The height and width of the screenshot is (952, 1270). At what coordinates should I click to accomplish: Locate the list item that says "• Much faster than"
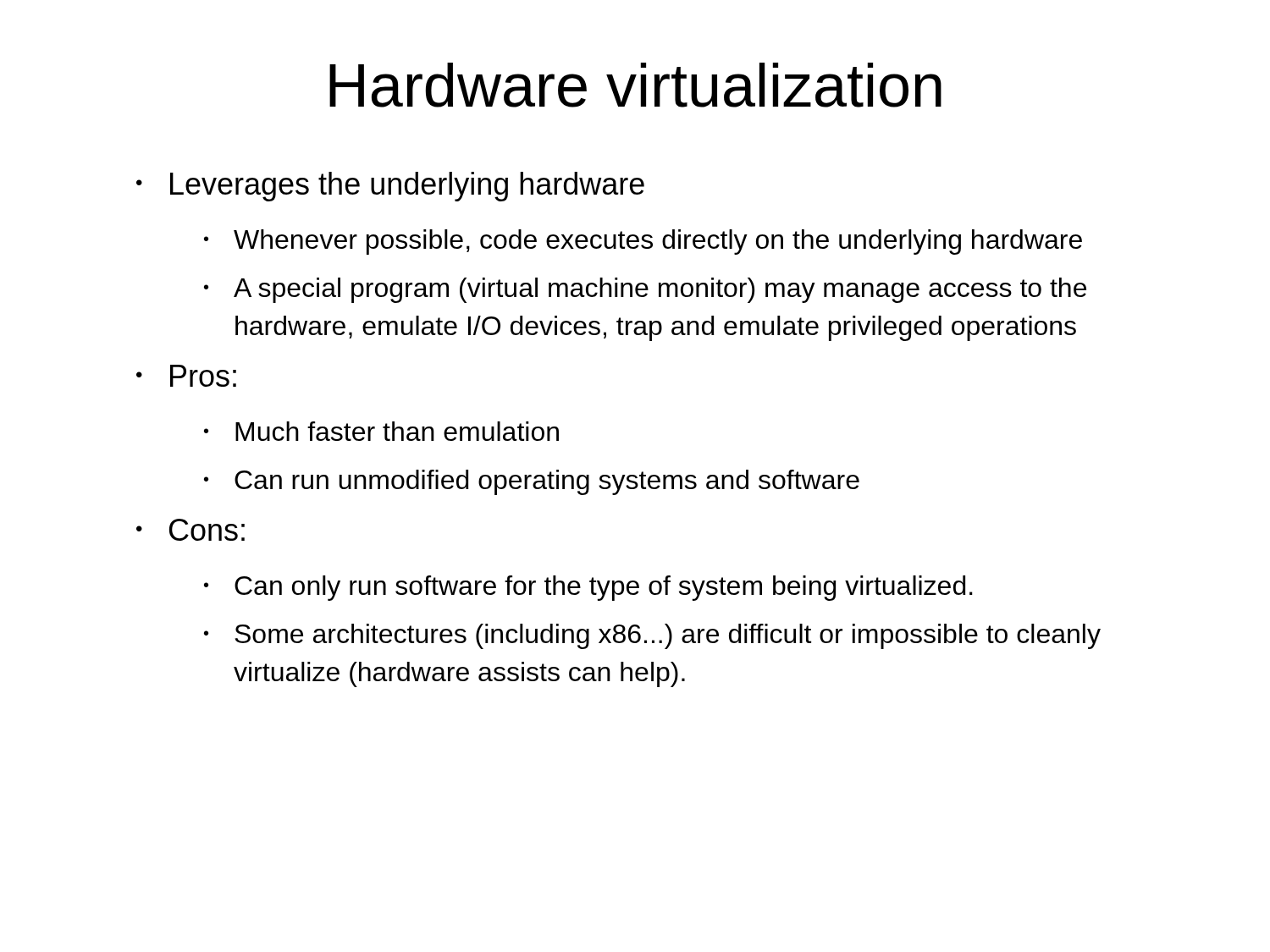(x=382, y=432)
